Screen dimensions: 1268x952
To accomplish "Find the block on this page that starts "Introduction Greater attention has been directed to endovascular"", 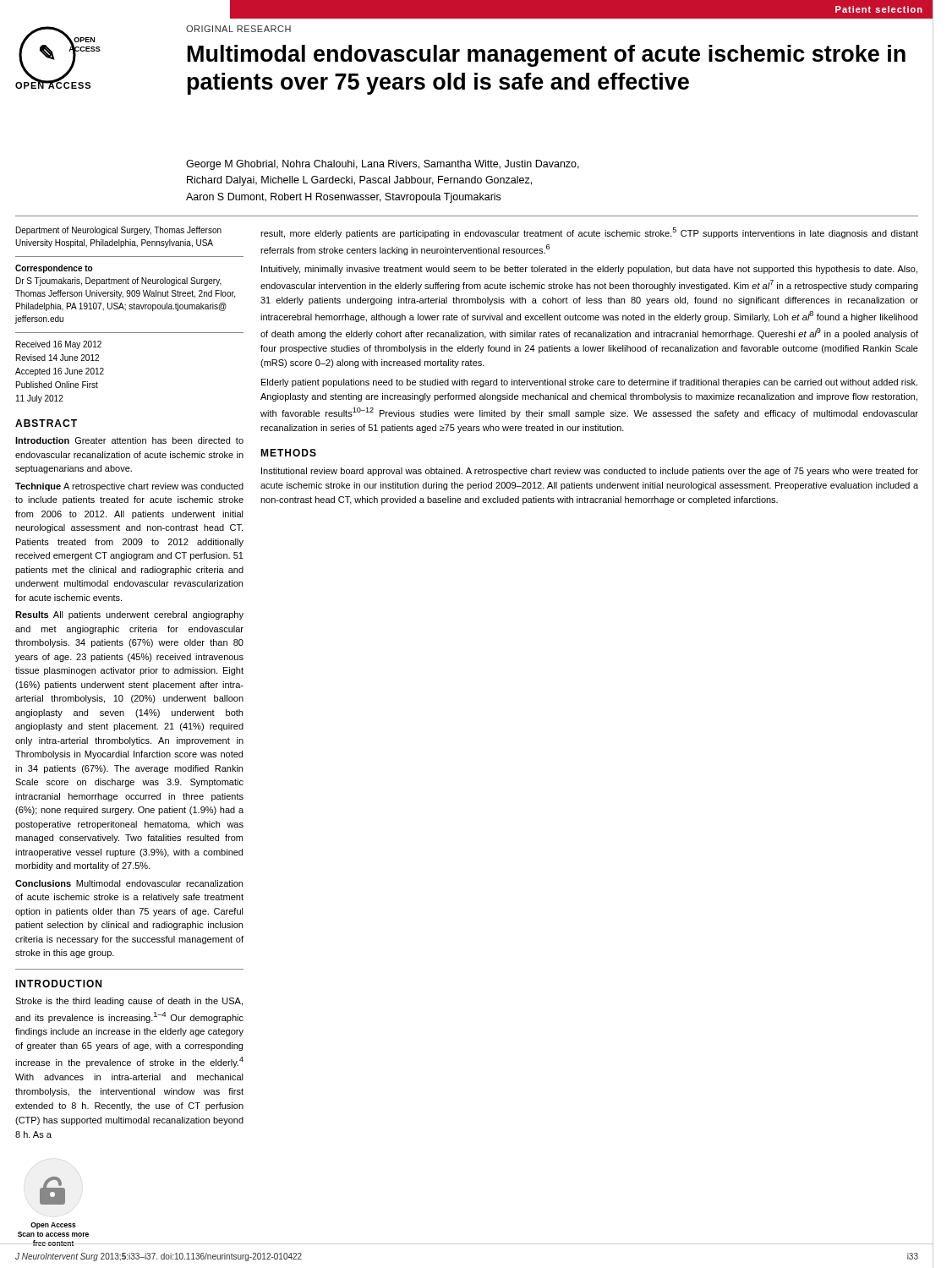I will (129, 697).
